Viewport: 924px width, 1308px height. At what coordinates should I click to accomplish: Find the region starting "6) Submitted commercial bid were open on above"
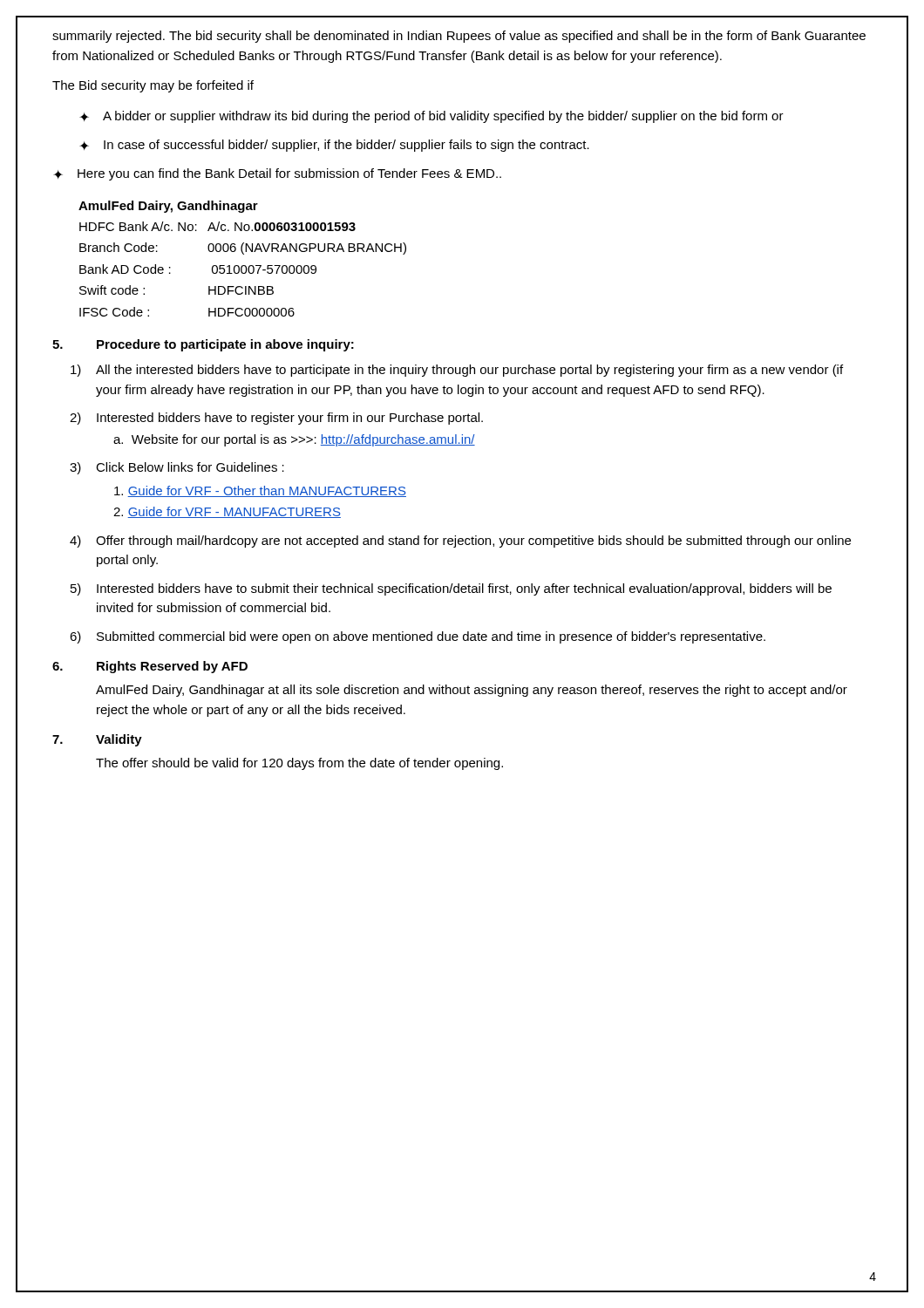pyautogui.click(x=471, y=636)
